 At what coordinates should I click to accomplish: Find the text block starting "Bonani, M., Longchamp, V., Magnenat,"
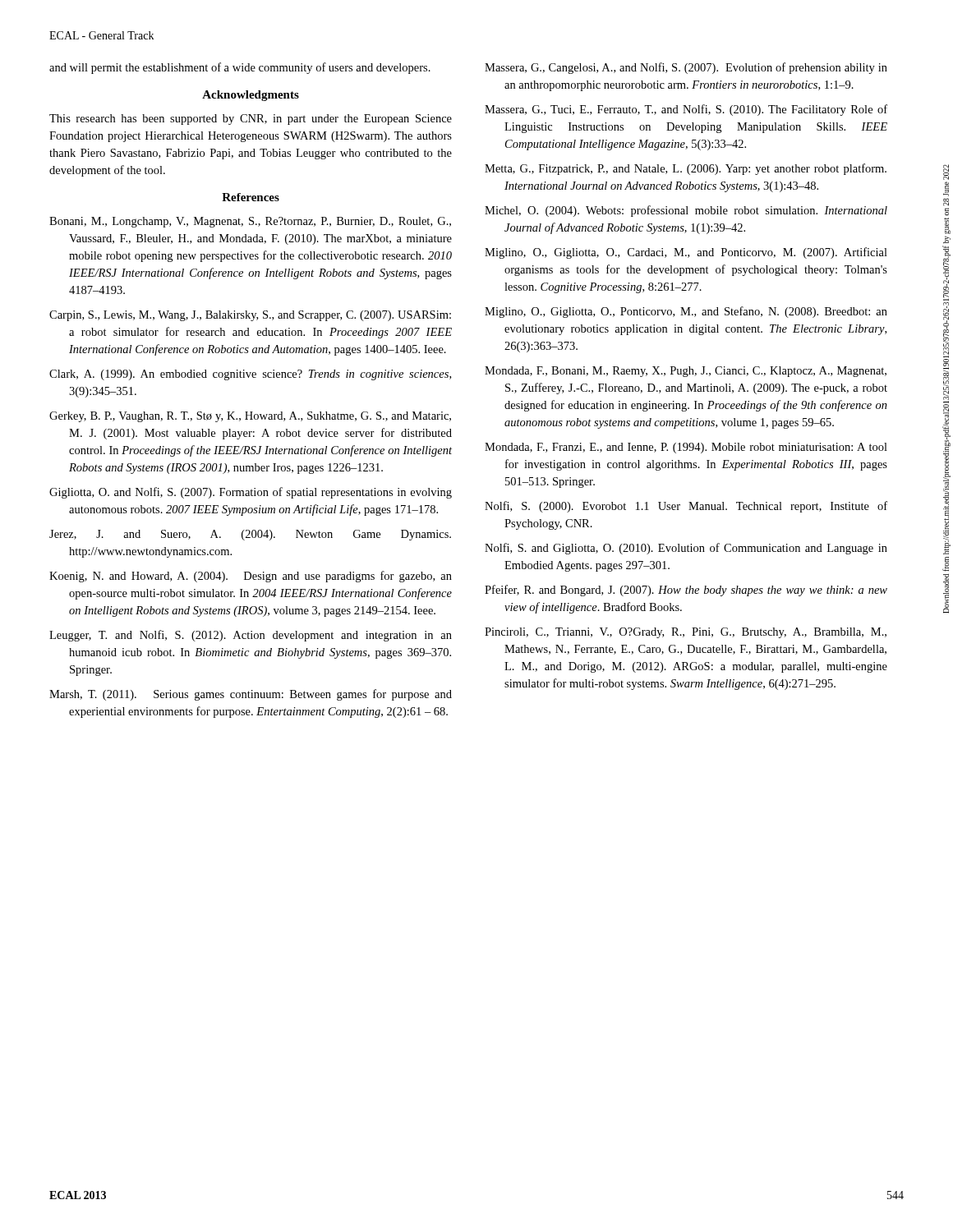click(x=251, y=256)
